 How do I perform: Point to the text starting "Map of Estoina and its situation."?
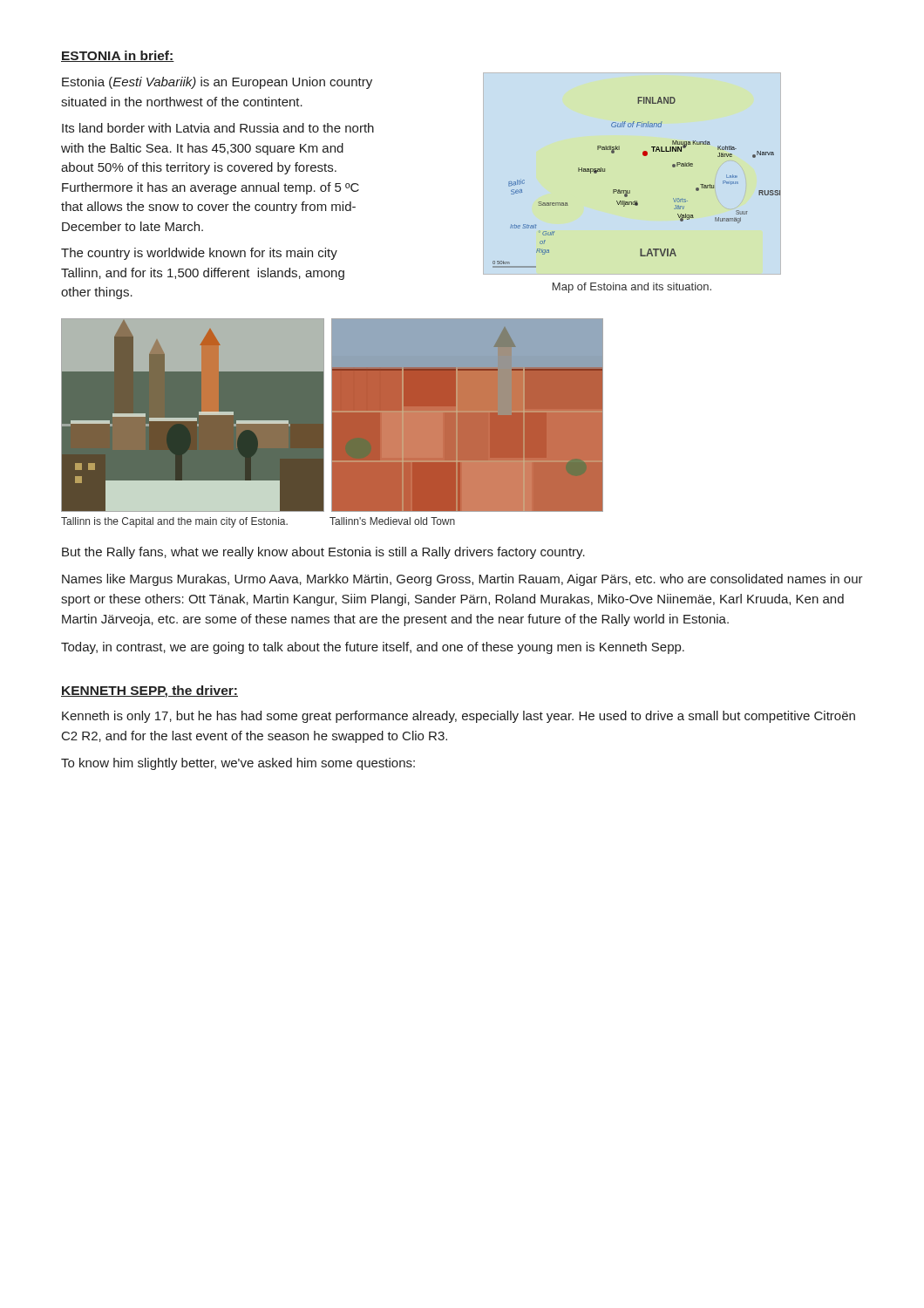[632, 286]
